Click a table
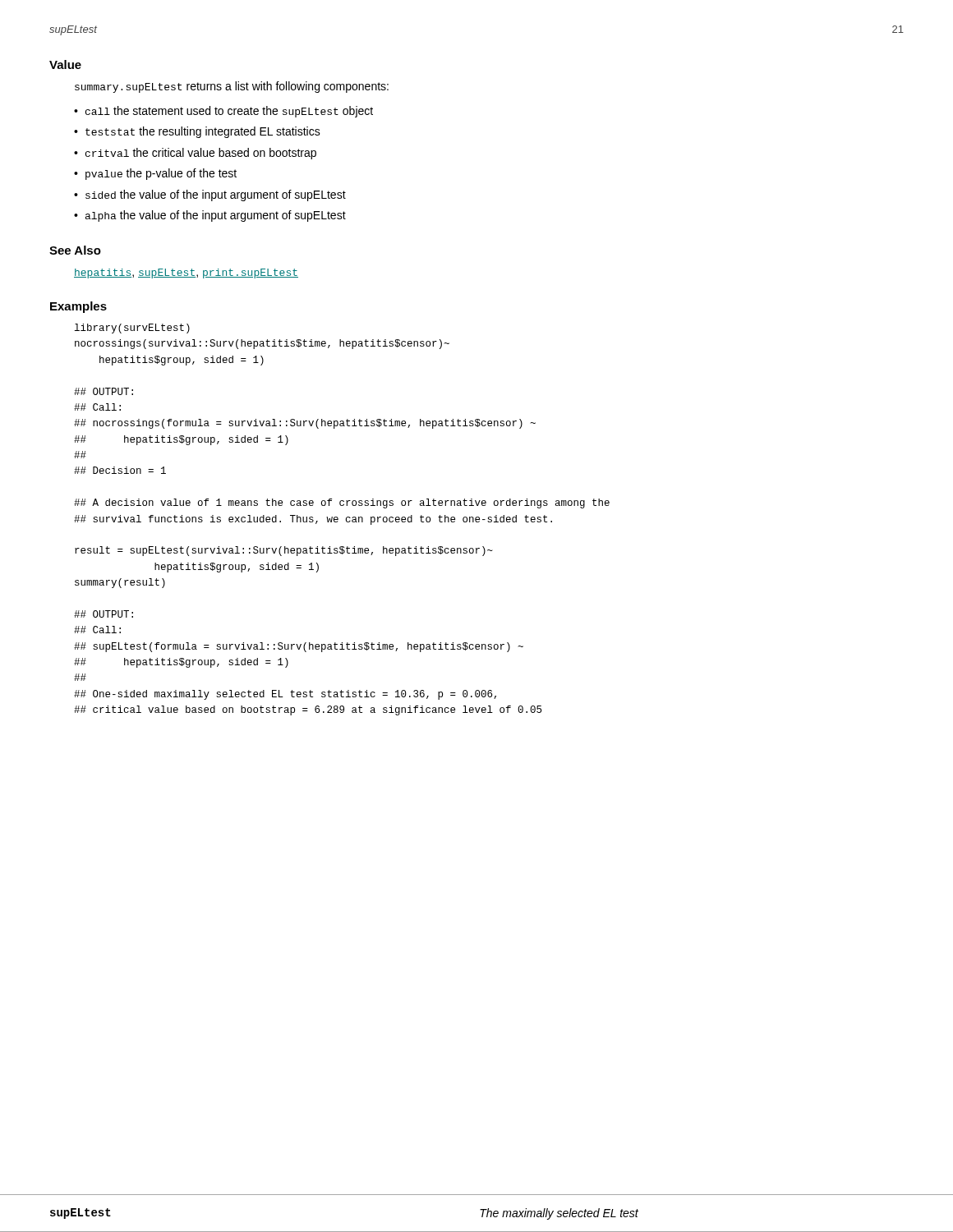The image size is (953, 1232). click(476, 1213)
